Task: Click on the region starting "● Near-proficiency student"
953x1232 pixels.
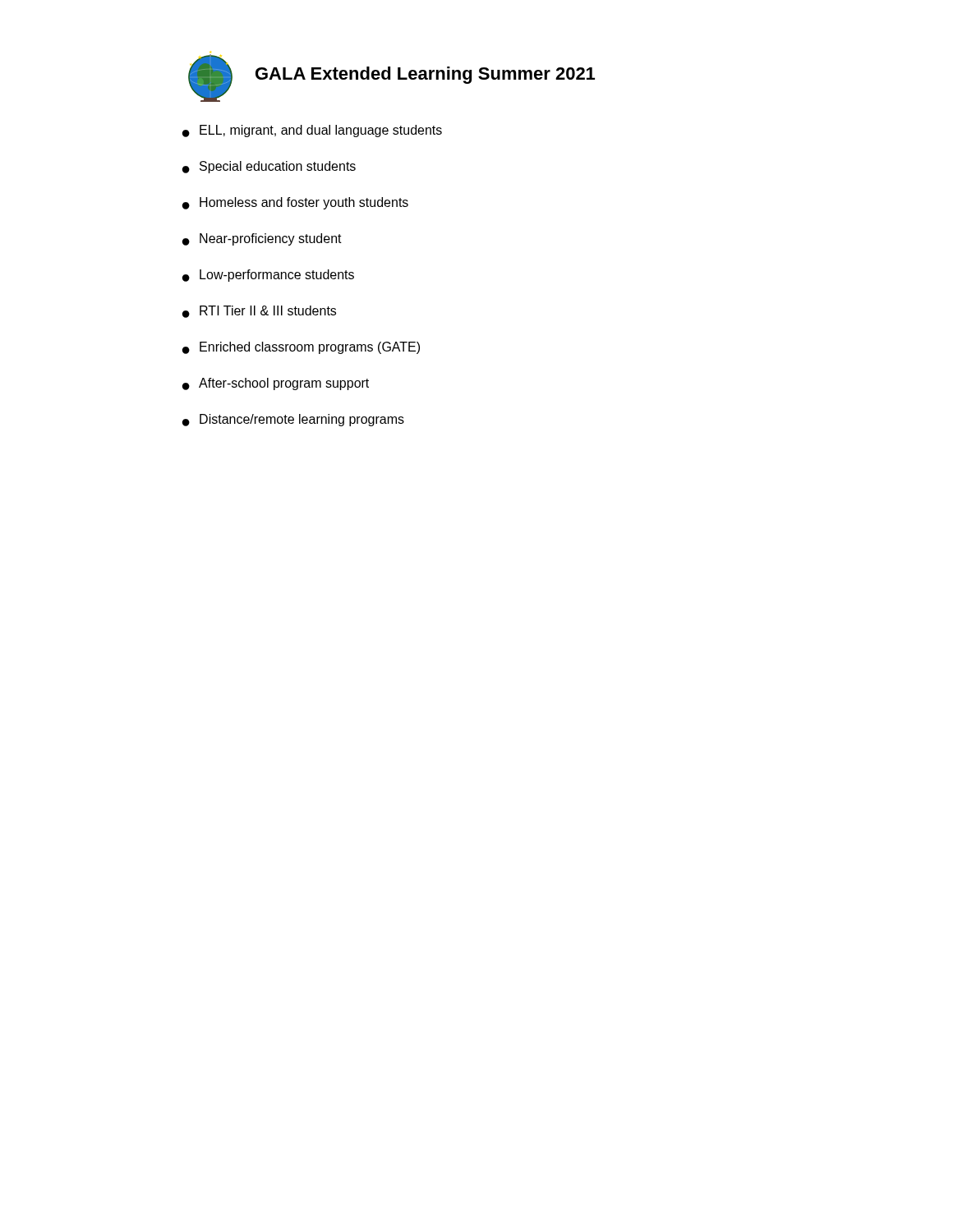Action: pyautogui.click(x=261, y=241)
